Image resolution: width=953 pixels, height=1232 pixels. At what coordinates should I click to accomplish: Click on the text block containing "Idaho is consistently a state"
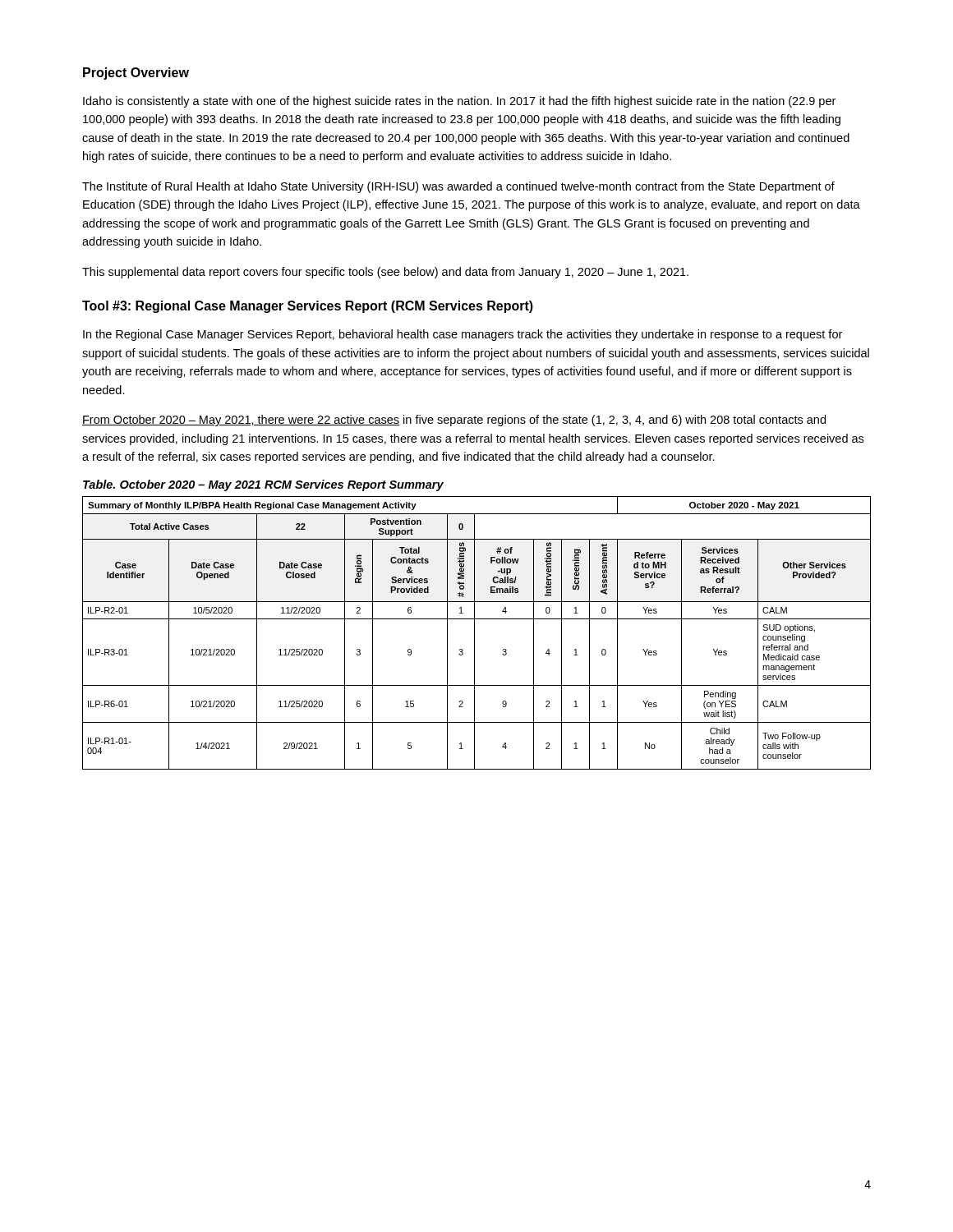(x=466, y=129)
